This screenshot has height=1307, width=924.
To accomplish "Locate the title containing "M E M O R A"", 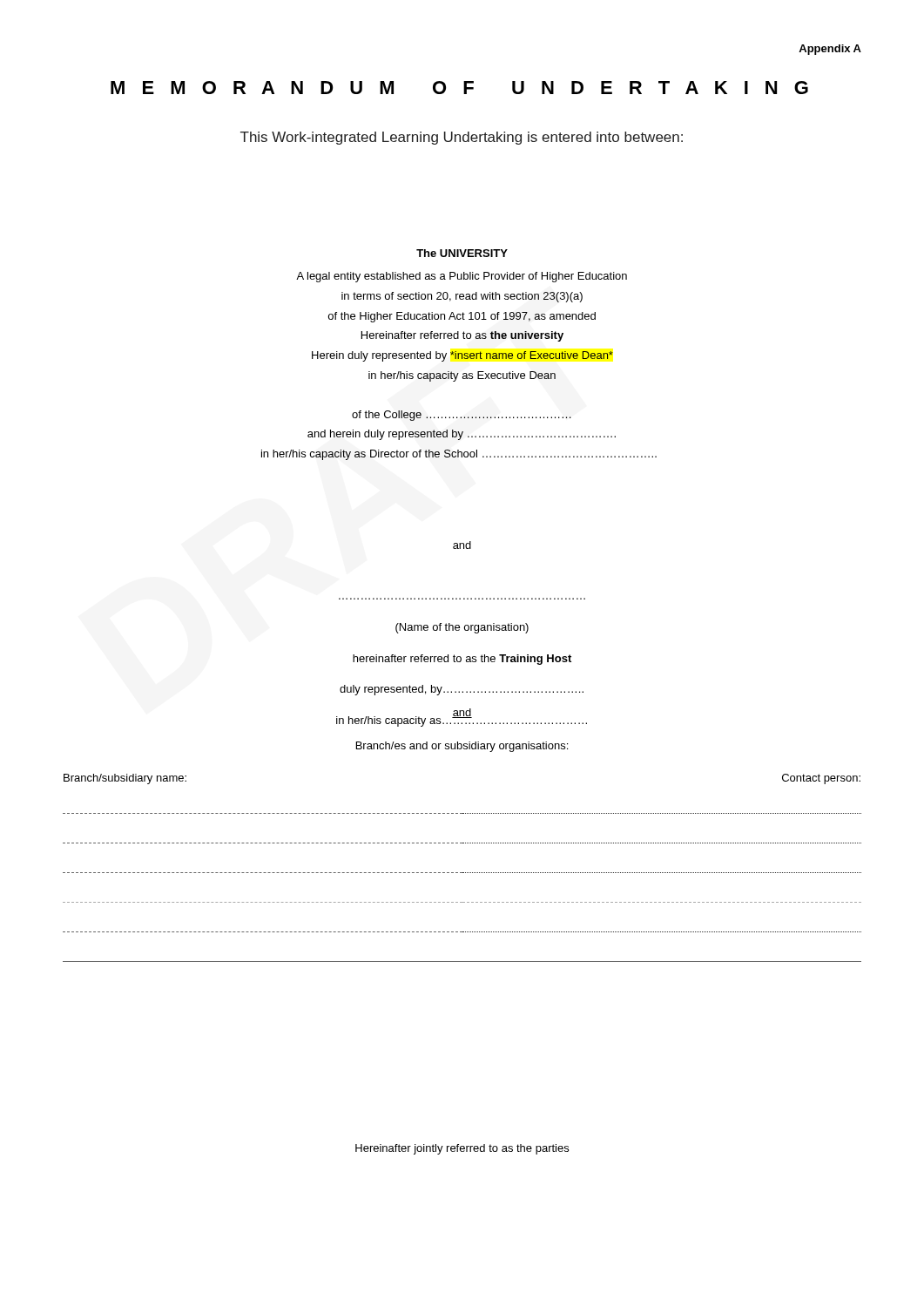I will [462, 88].
